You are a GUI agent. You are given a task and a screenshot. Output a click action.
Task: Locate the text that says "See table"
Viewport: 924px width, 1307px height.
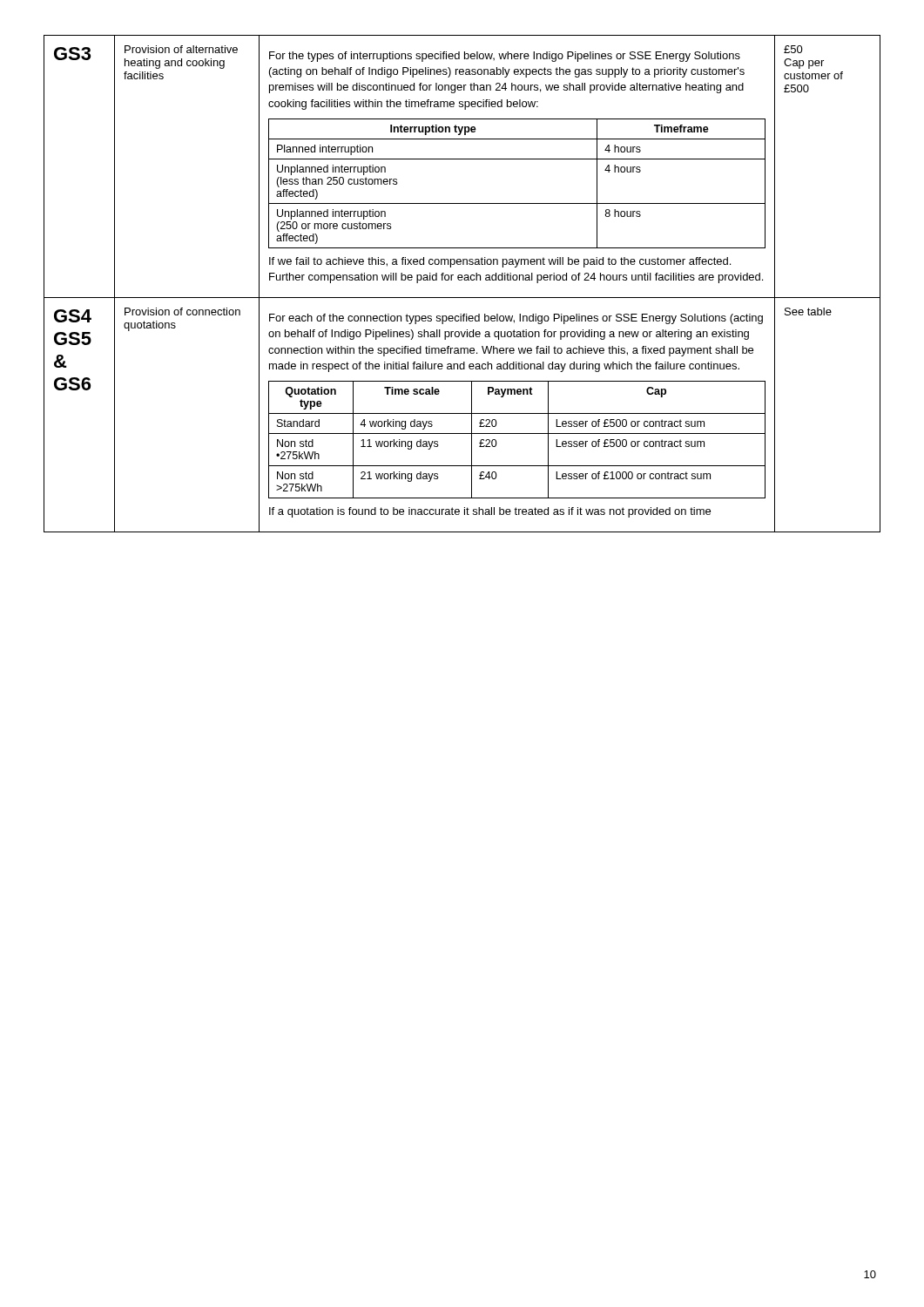pos(808,312)
